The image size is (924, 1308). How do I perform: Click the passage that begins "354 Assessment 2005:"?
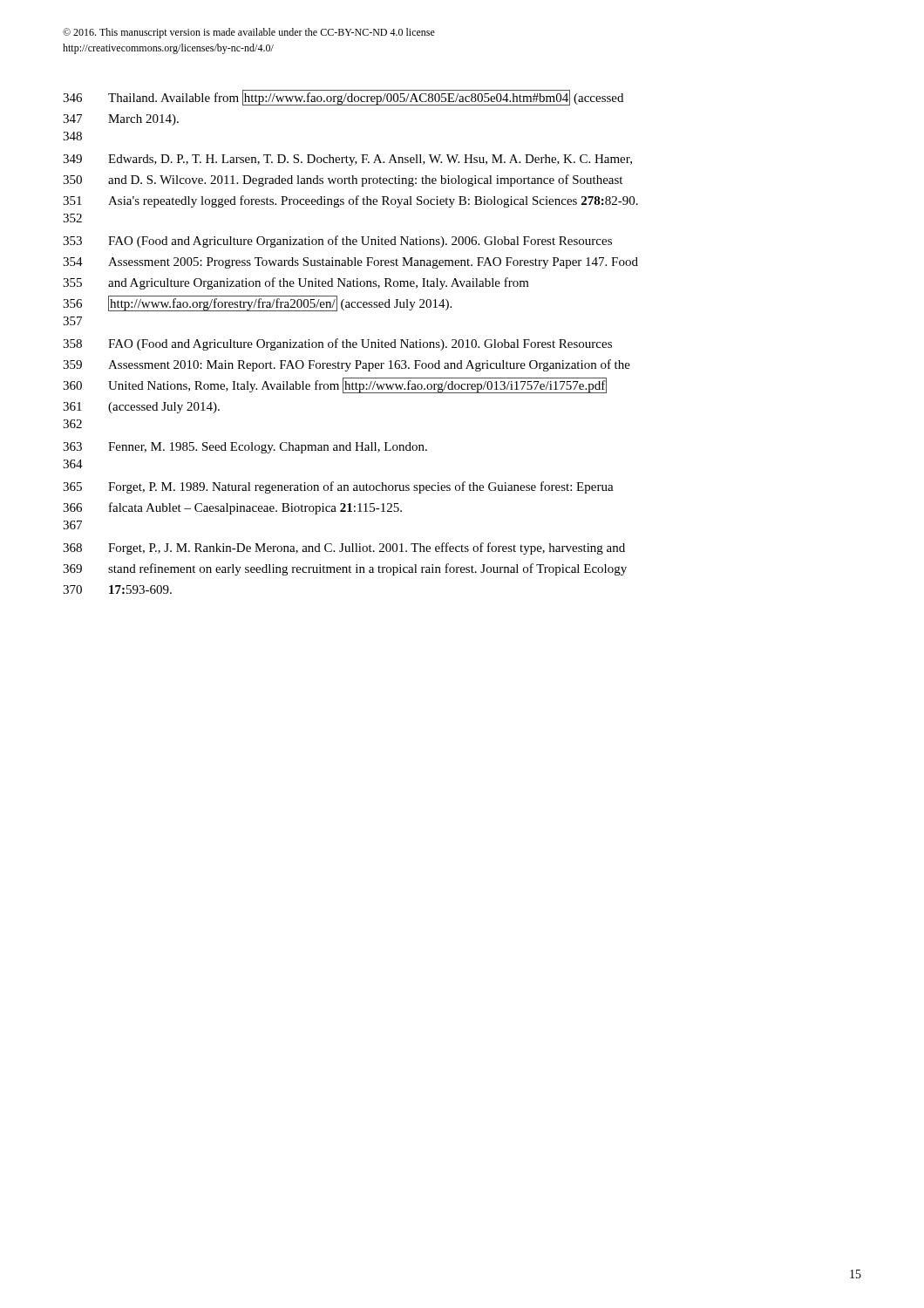coord(462,262)
